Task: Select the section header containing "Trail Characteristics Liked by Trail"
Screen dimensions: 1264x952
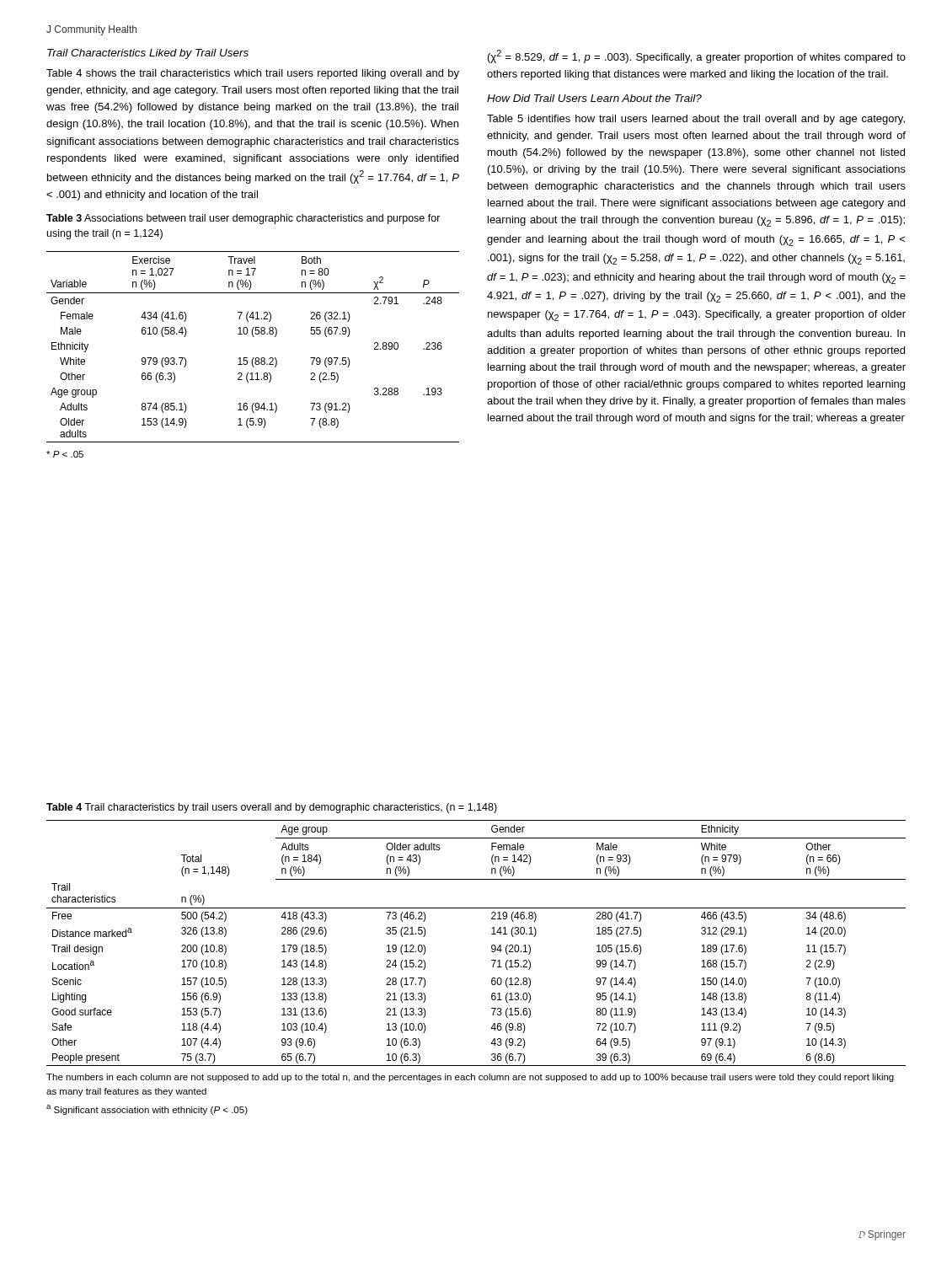Action: click(148, 53)
